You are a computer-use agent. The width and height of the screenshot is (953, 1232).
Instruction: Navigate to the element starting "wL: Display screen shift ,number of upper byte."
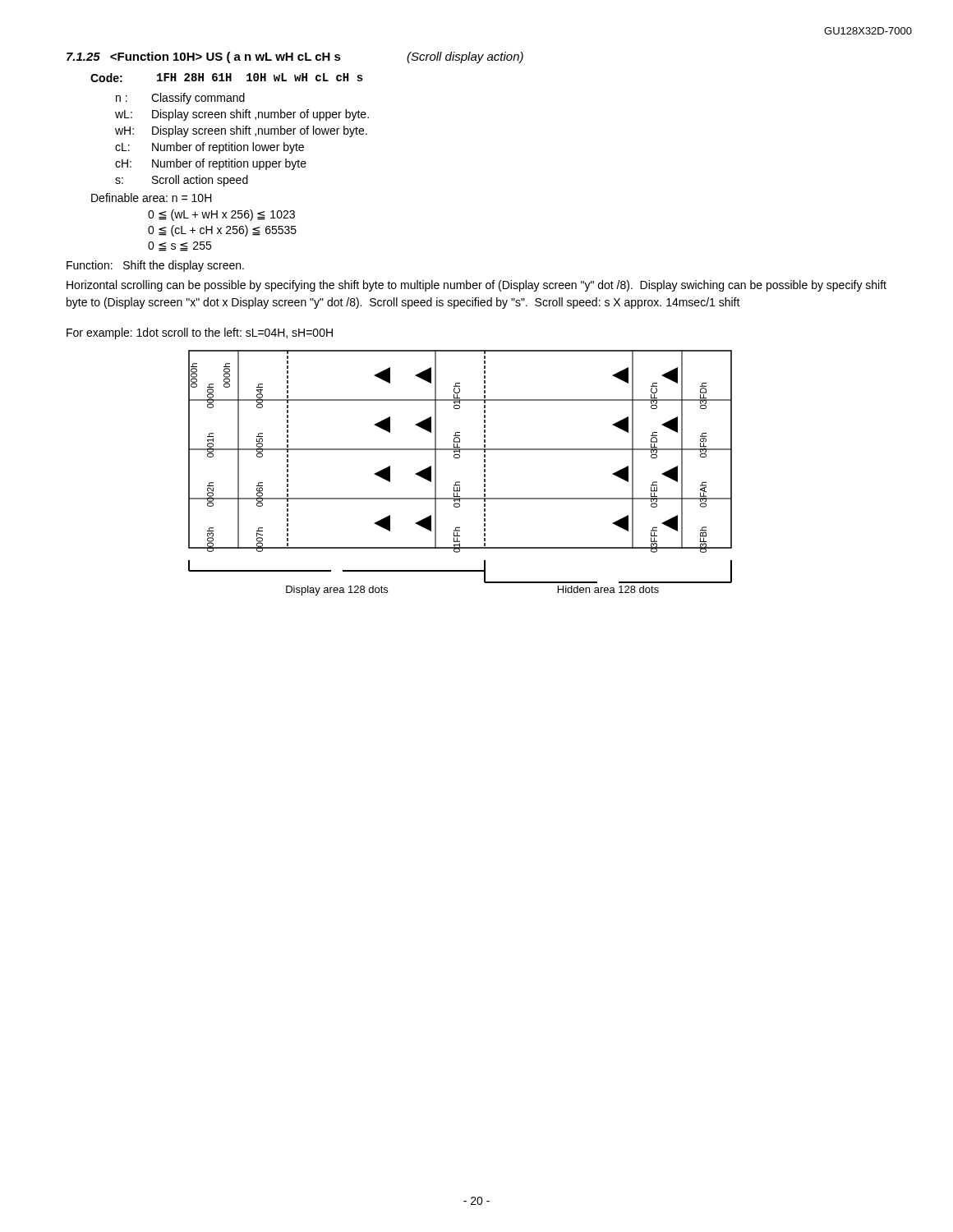click(x=242, y=114)
